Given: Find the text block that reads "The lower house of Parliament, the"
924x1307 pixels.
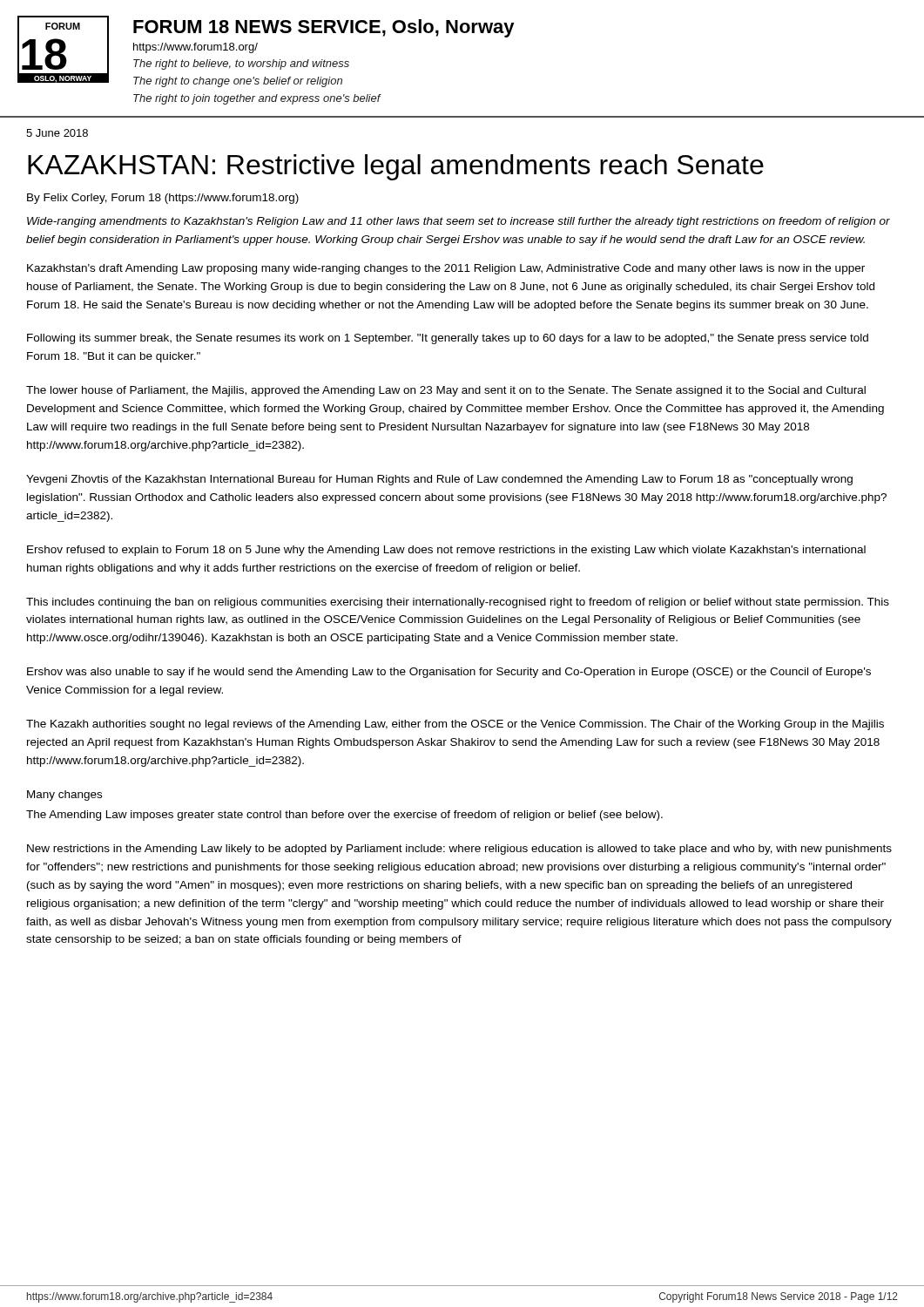Looking at the screenshot, I should pos(462,418).
